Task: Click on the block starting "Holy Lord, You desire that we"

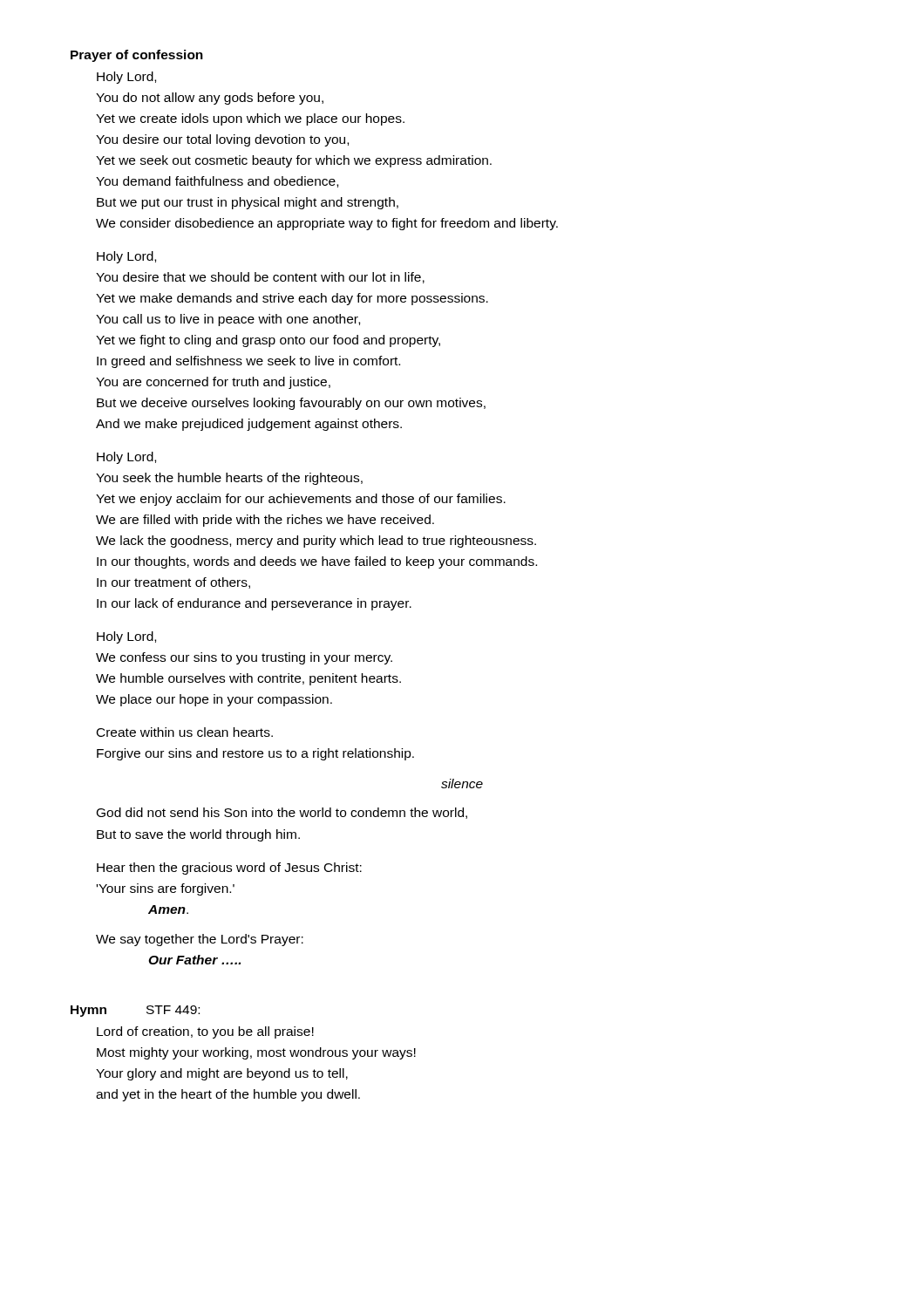Action: 126,257
